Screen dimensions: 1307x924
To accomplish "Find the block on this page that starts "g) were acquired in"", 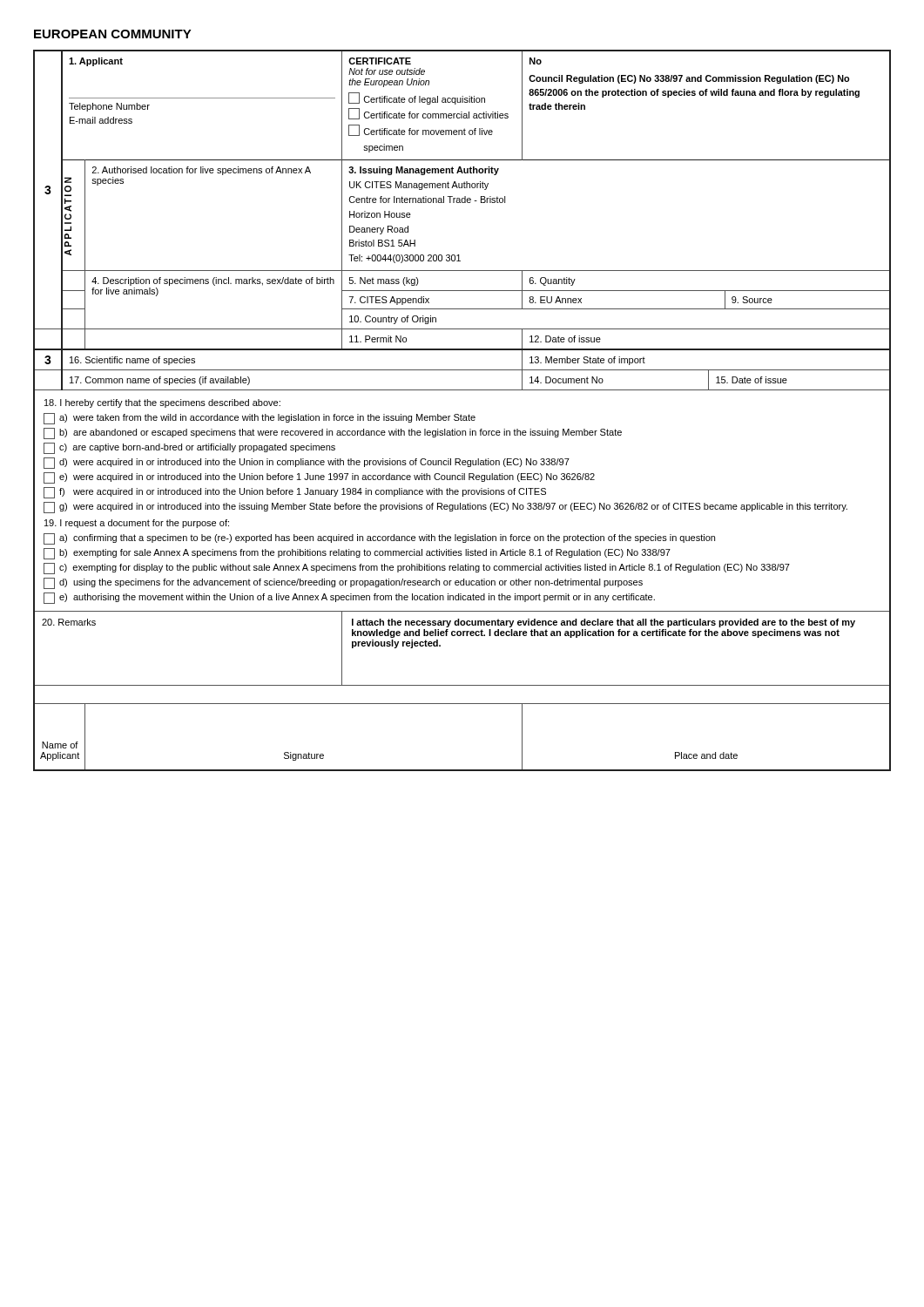I will click(446, 507).
